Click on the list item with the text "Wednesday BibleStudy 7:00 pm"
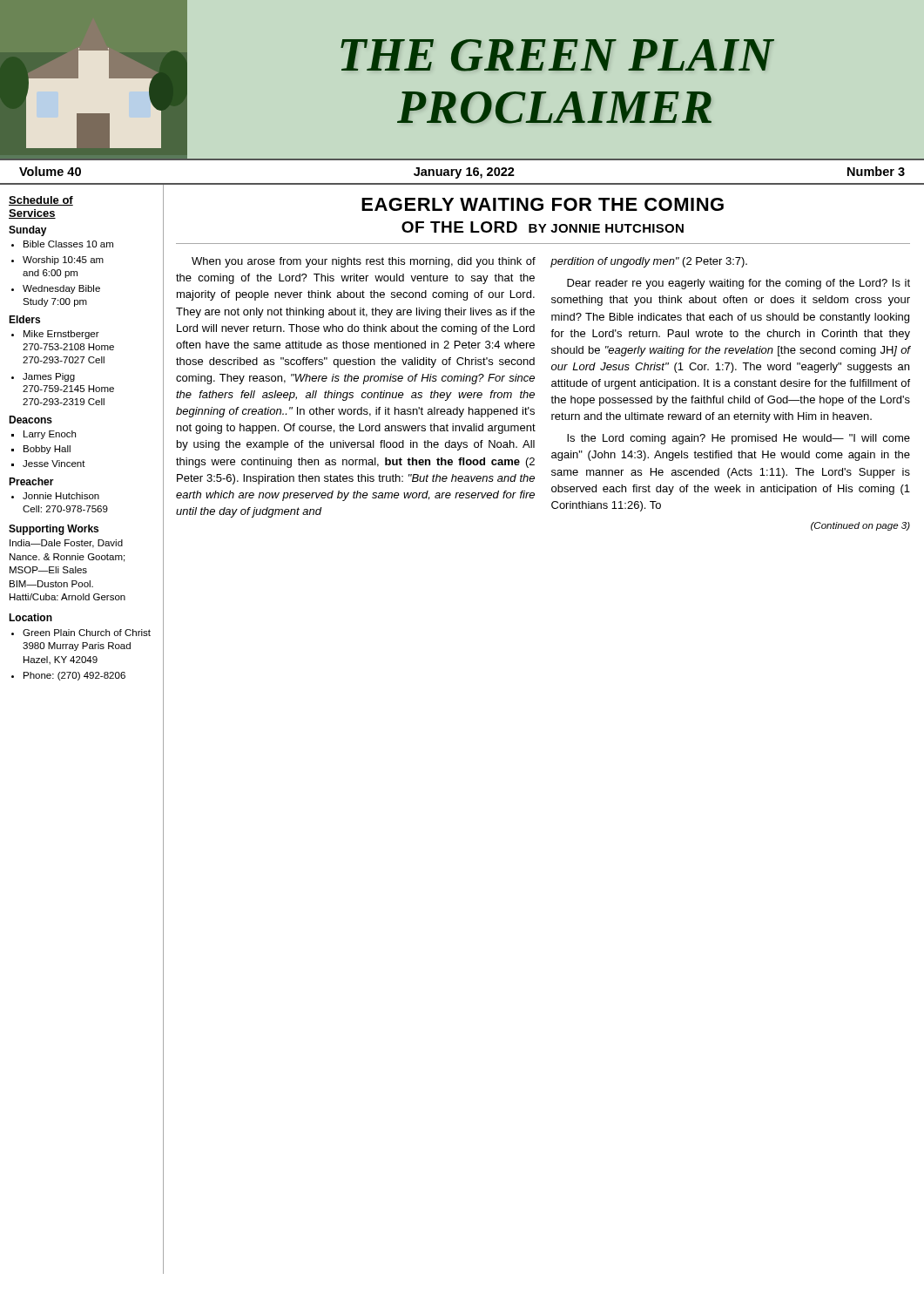924x1307 pixels. click(x=62, y=295)
